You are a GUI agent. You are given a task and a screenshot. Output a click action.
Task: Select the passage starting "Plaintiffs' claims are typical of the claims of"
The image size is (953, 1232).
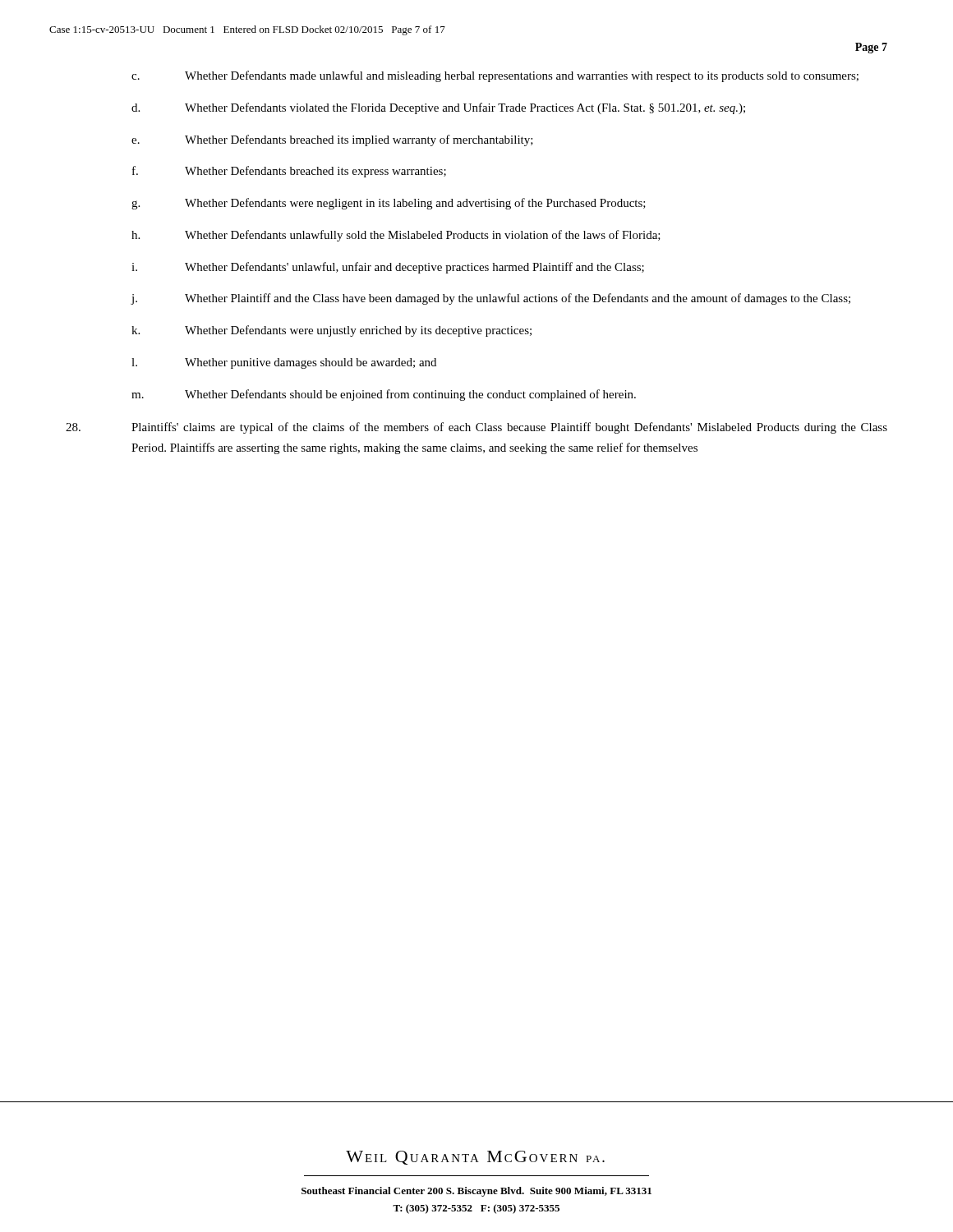476,438
